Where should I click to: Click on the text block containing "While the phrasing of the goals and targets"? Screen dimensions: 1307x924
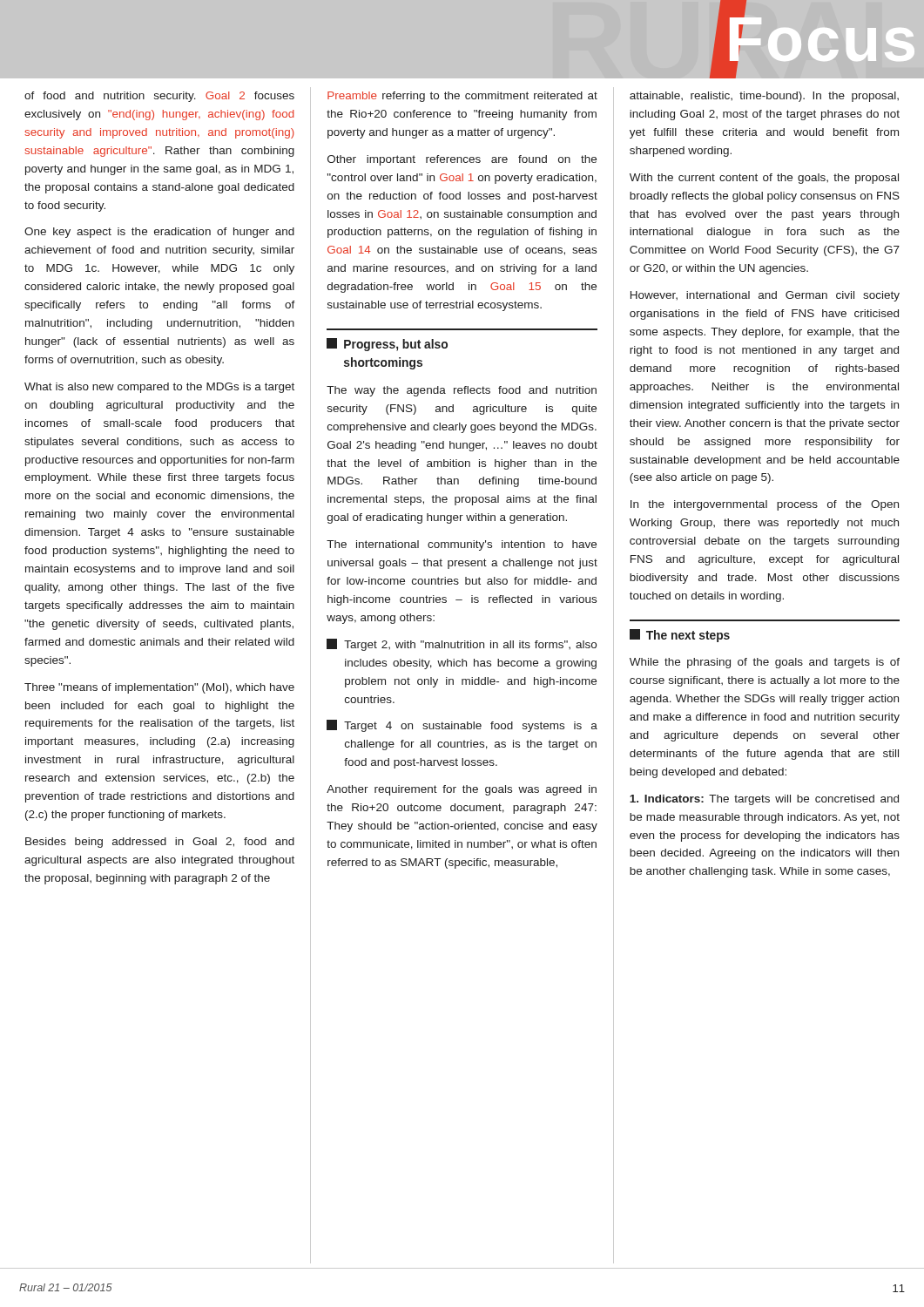(764, 718)
